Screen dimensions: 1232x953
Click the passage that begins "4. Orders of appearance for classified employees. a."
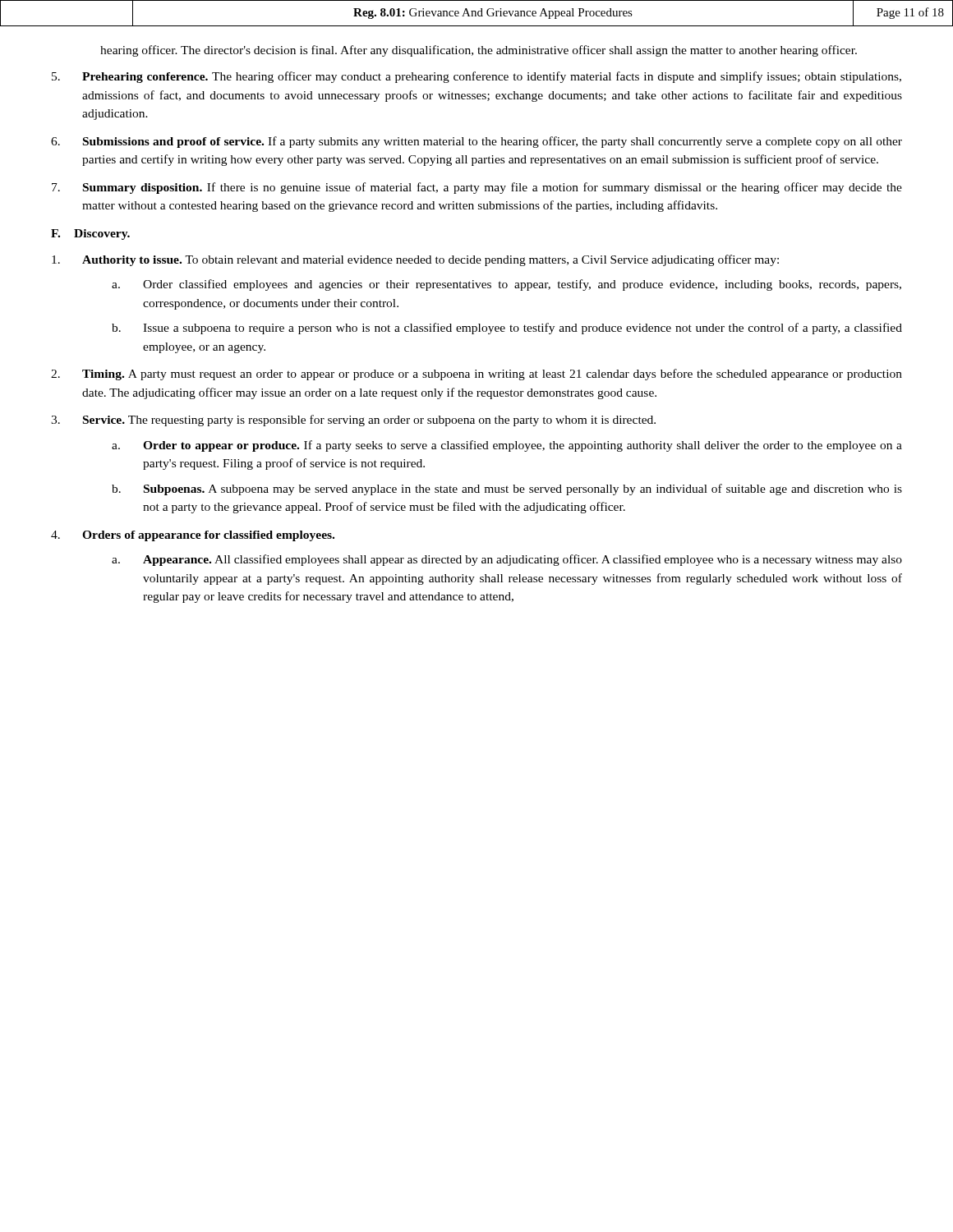click(x=476, y=565)
